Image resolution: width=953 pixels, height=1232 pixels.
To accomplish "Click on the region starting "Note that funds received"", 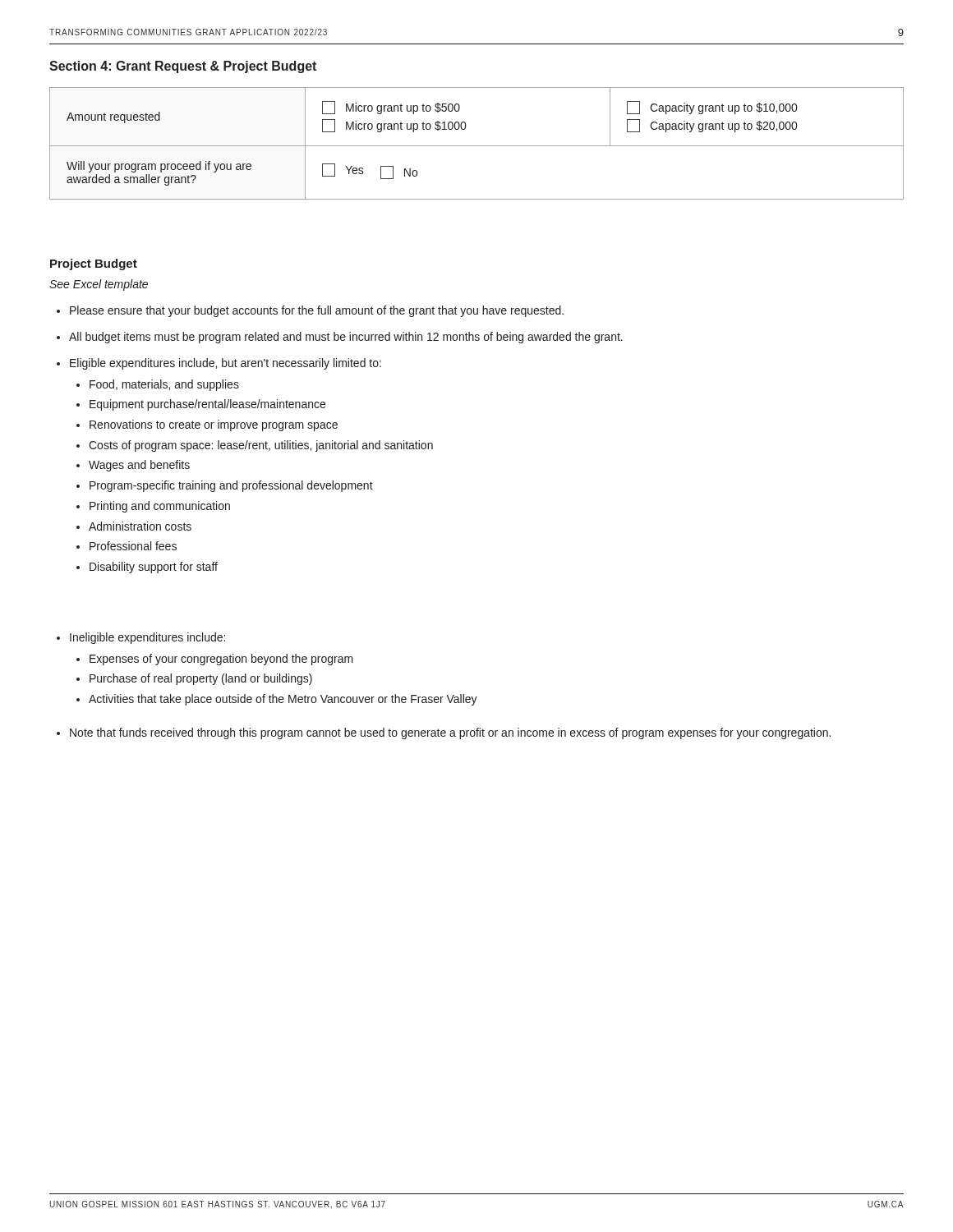I will [476, 733].
